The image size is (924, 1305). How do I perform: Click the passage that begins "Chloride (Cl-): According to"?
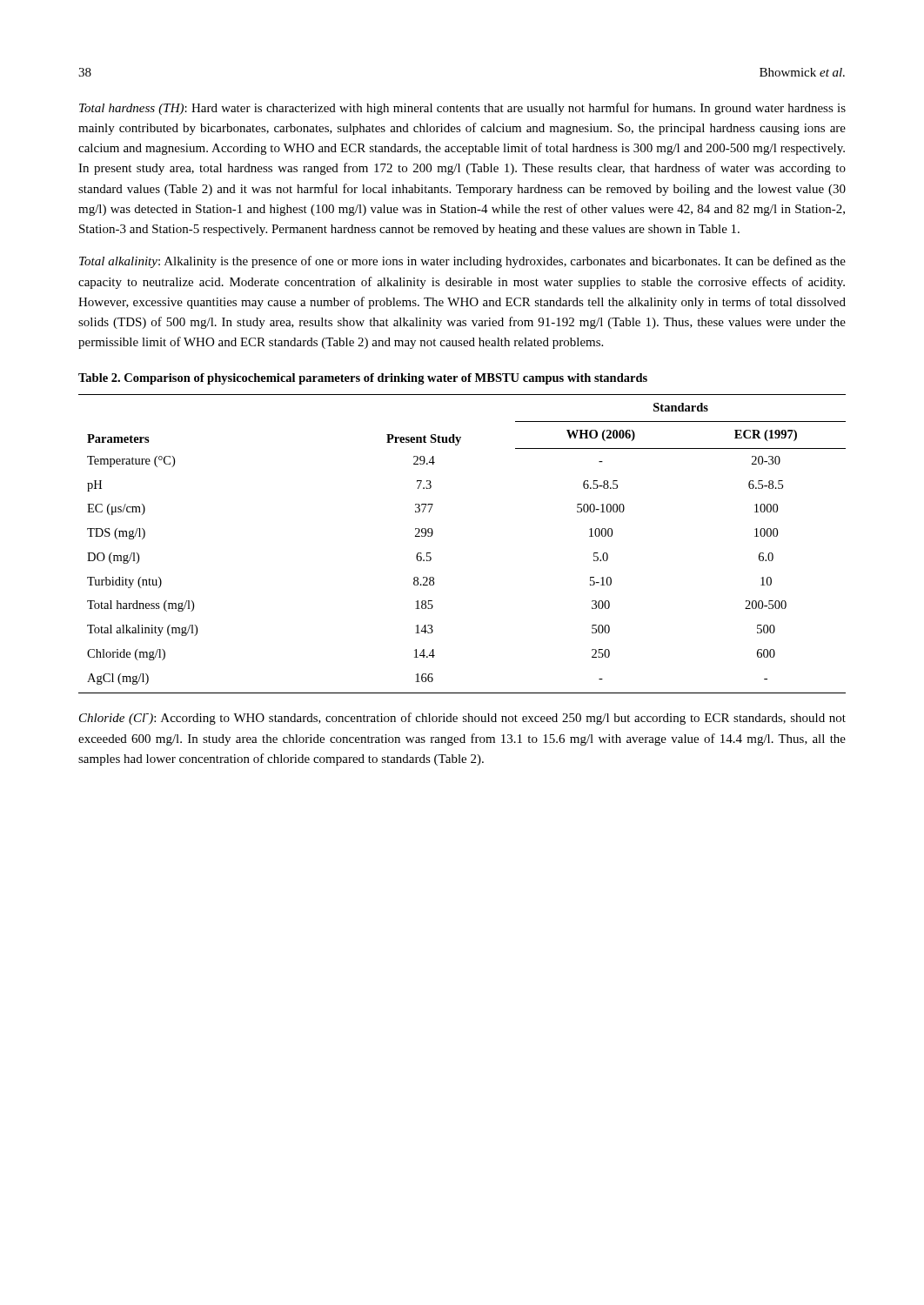tap(462, 736)
